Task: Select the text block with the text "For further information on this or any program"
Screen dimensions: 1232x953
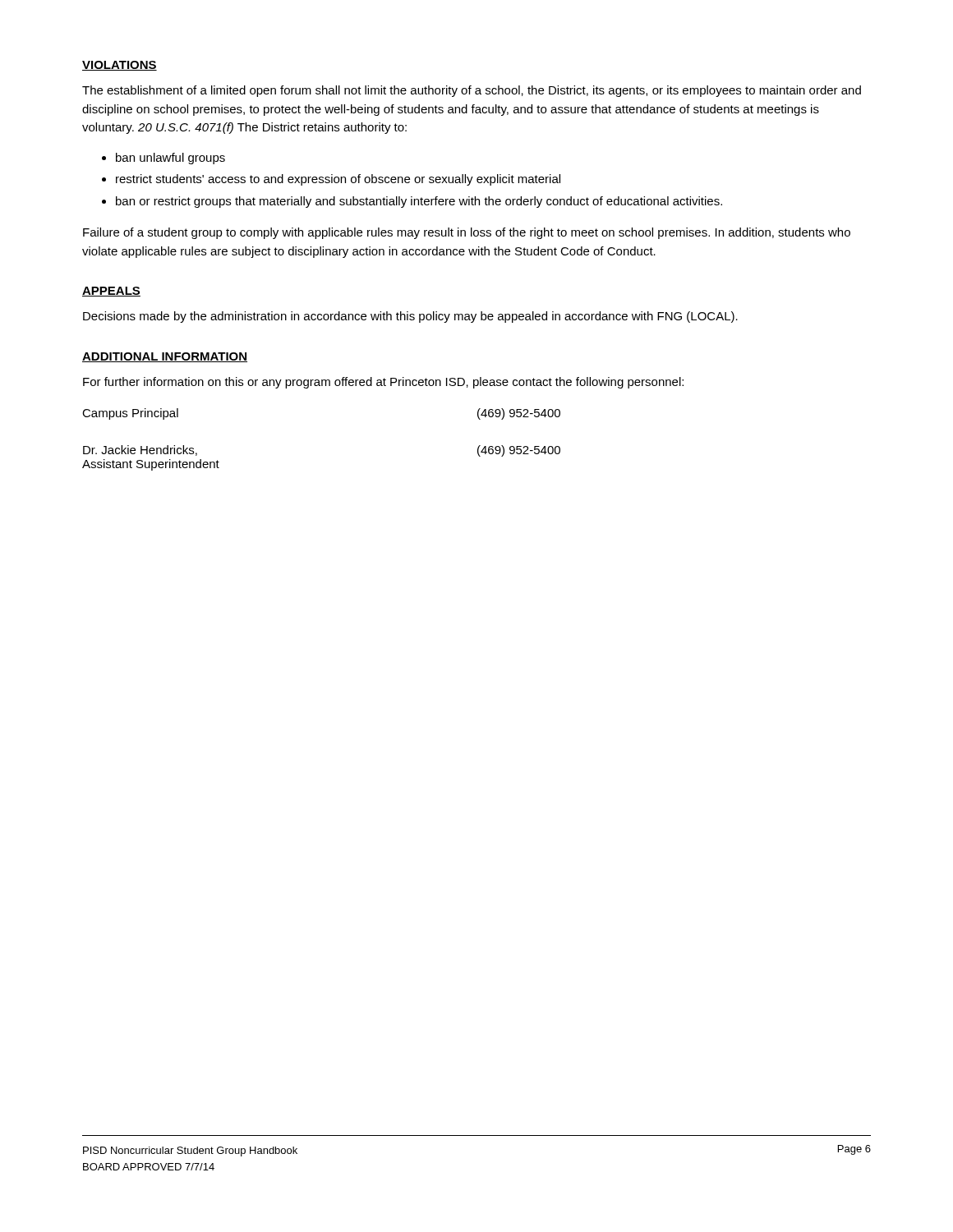Action: tap(383, 381)
